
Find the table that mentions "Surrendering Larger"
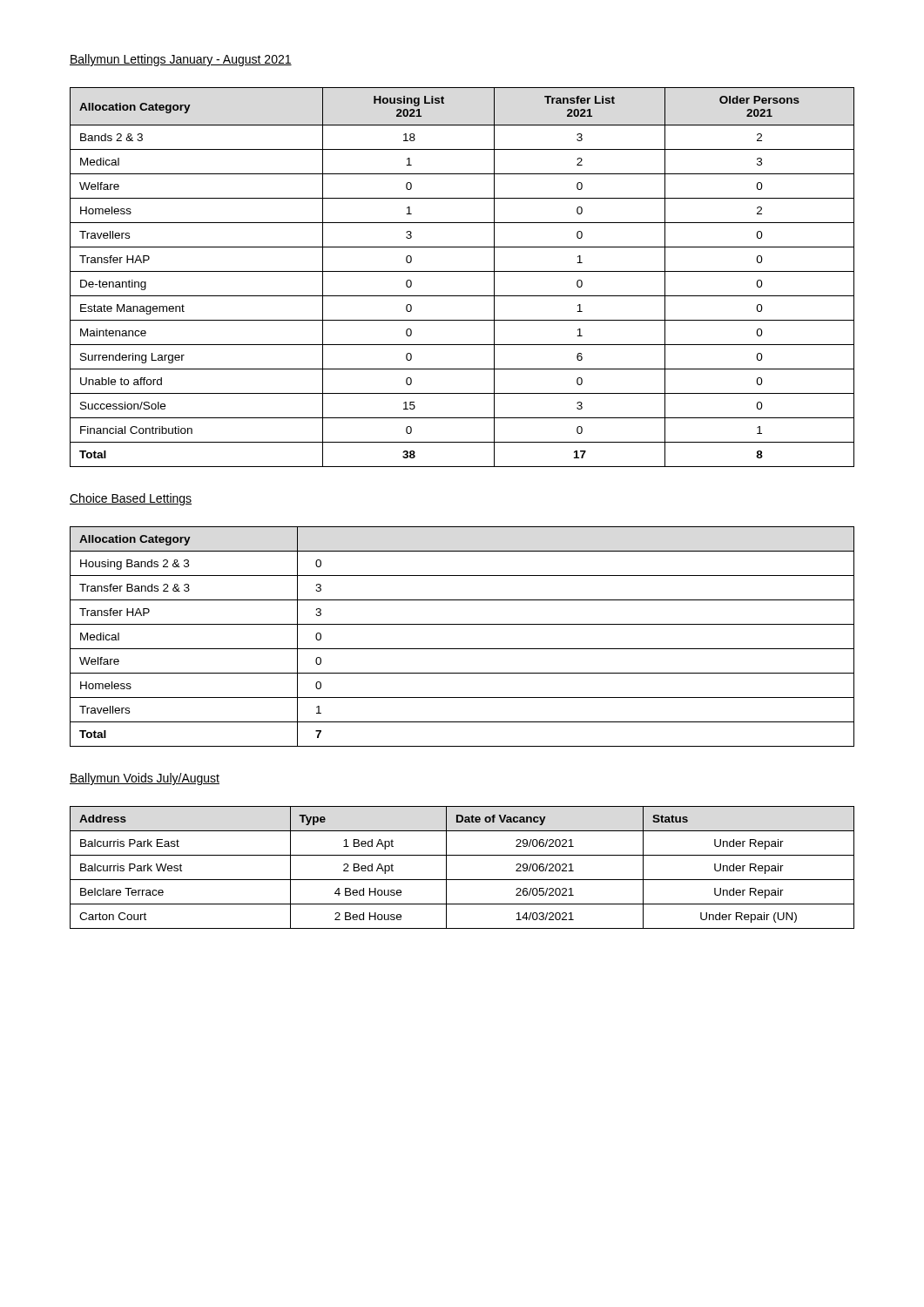click(462, 277)
